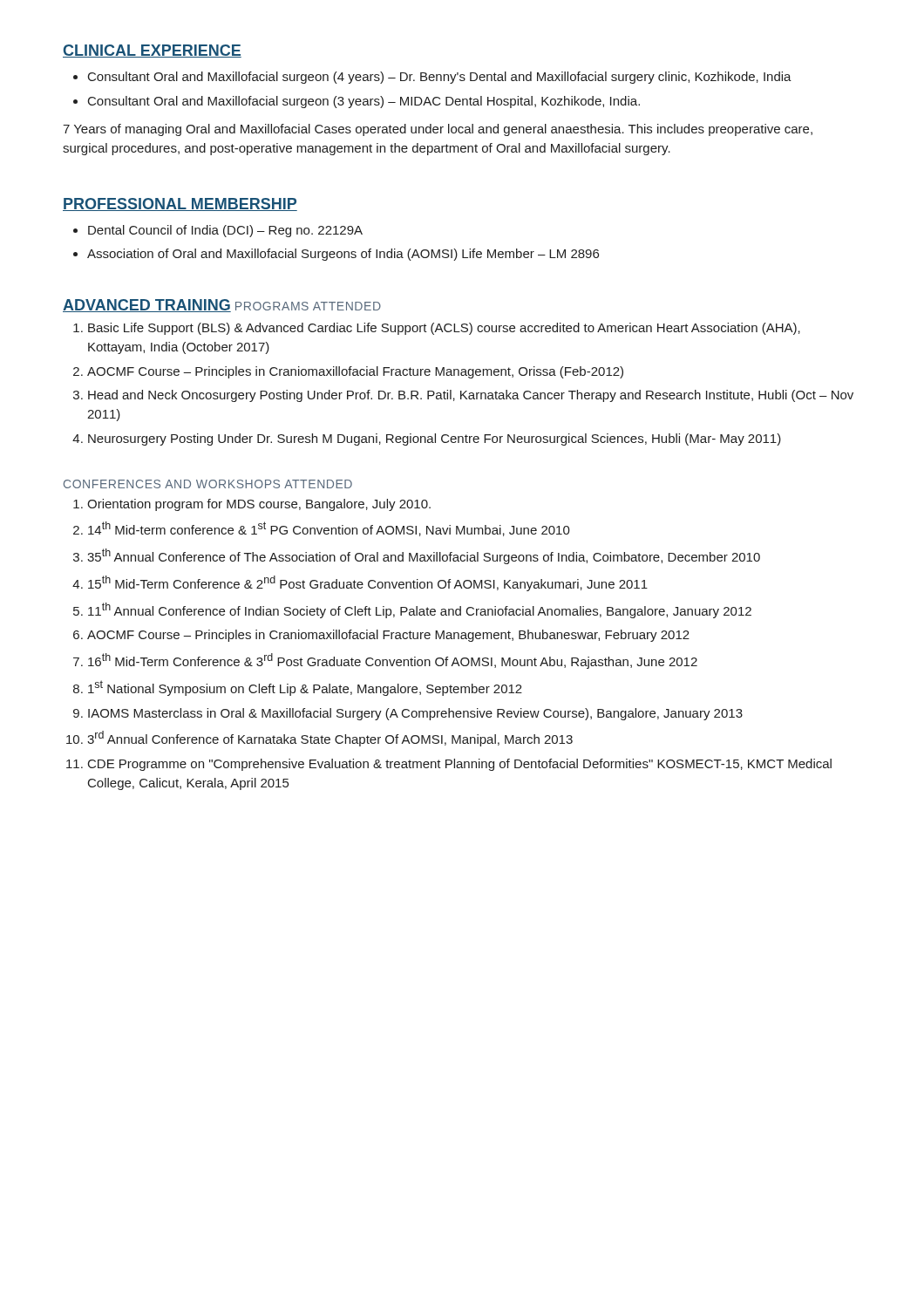This screenshot has height=1308, width=924.
Task: Find the section header that reads "CONFERENCES AND WORKSHOPS ATTENDED"
Action: point(208,484)
